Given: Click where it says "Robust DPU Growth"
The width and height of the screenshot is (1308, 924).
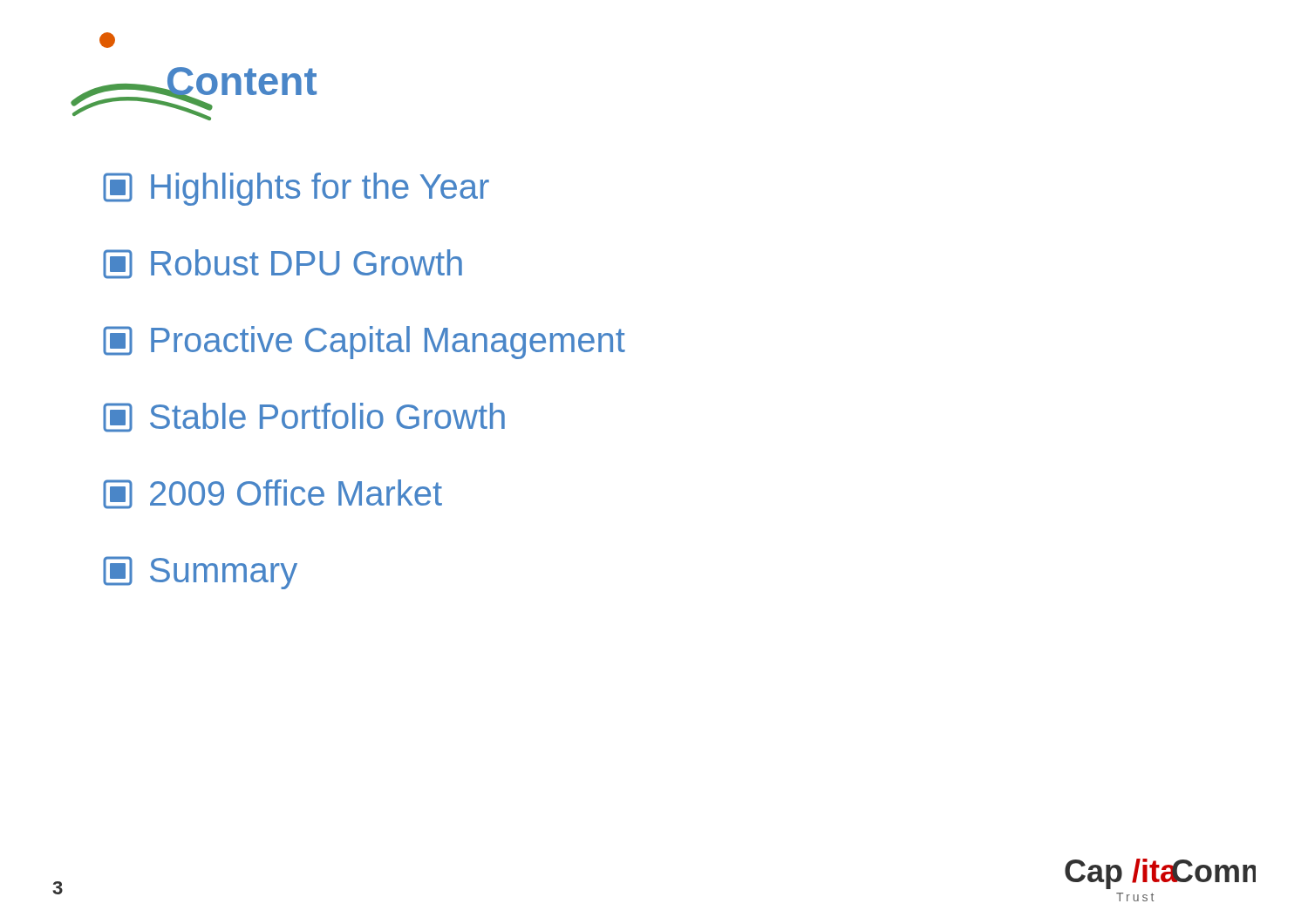Looking at the screenshot, I should (x=284, y=264).
